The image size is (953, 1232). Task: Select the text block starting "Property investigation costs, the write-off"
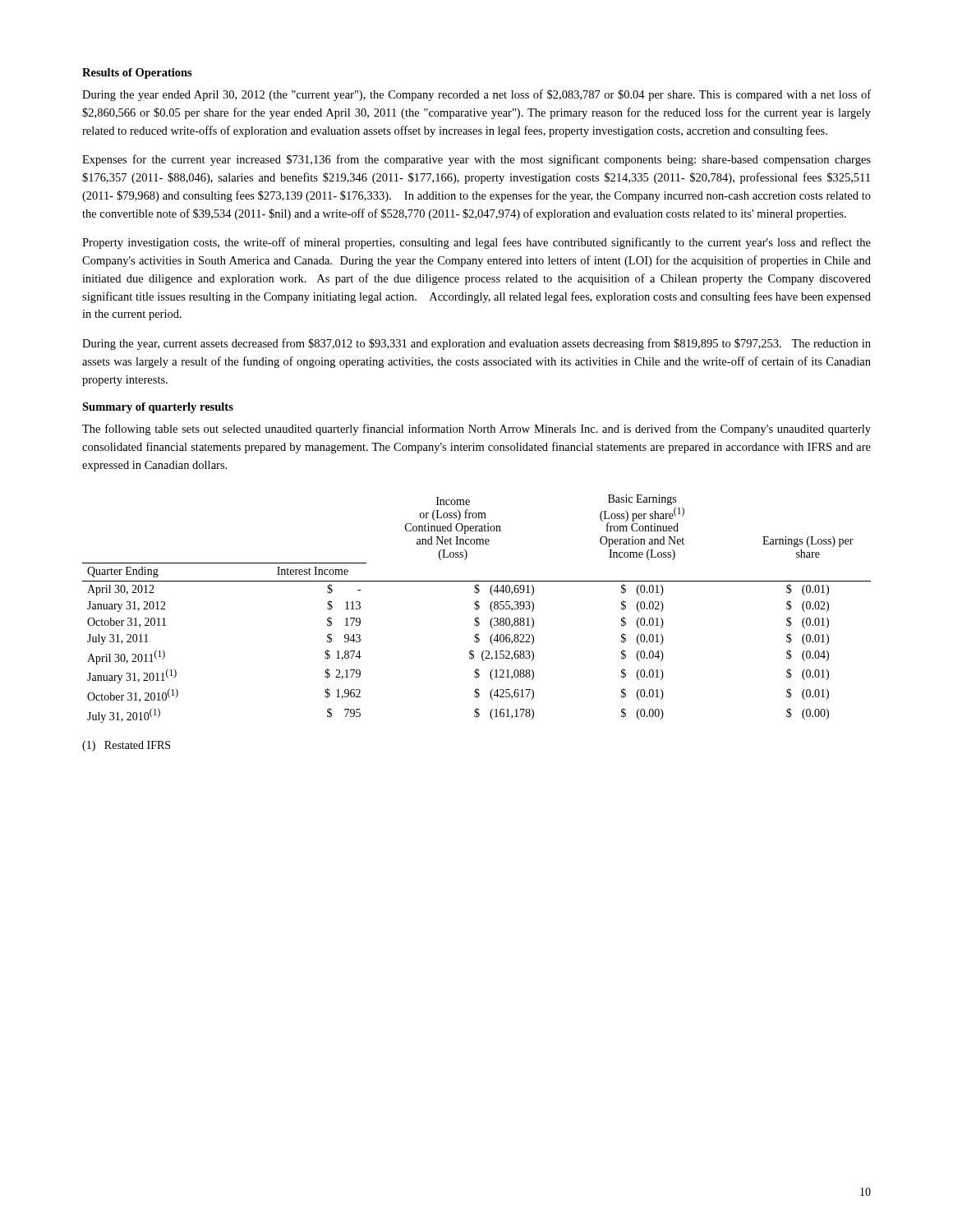[x=476, y=278]
